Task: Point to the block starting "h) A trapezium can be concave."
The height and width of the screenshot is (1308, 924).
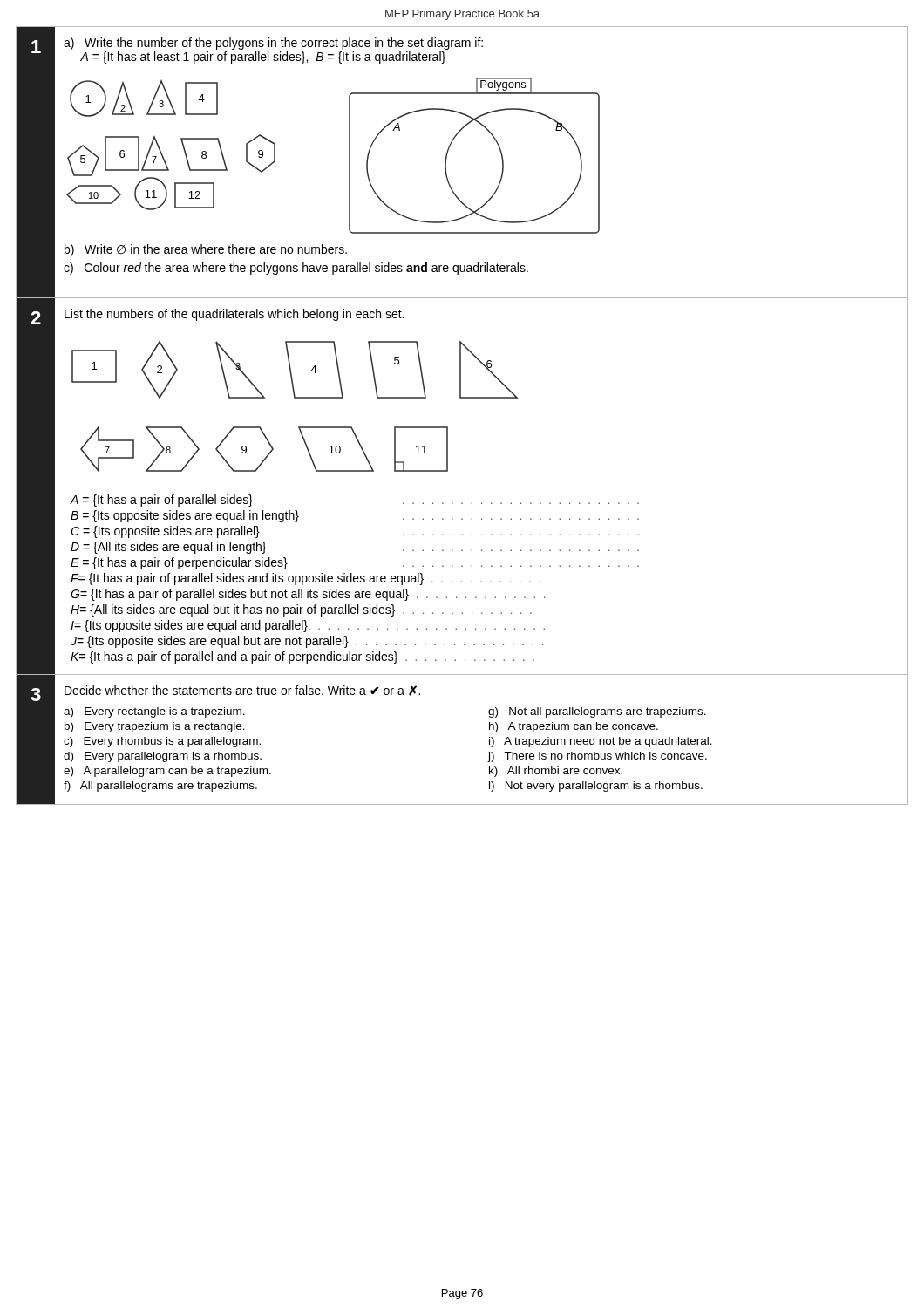Action: [574, 726]
